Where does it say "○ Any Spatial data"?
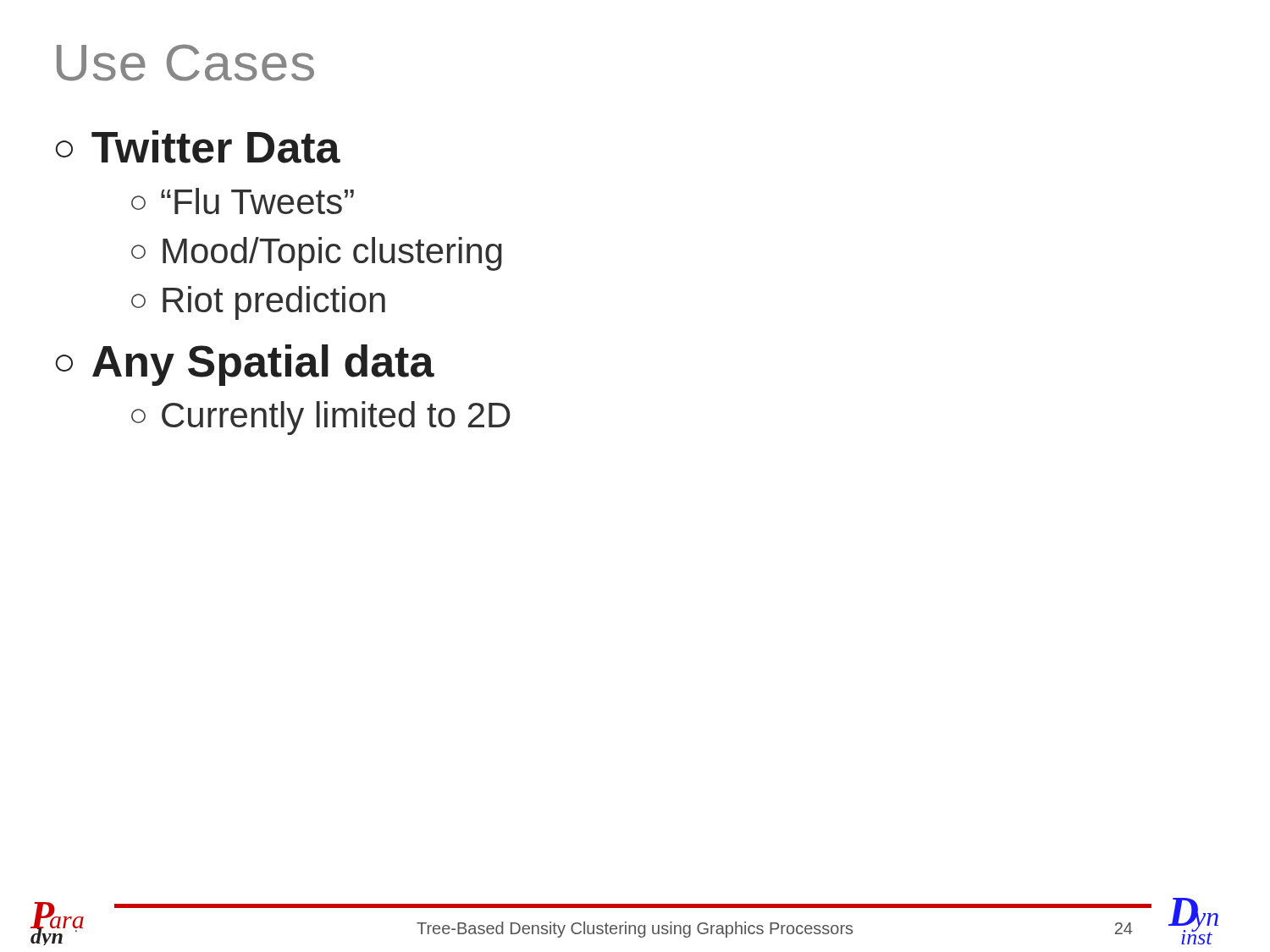 point(243,362)
